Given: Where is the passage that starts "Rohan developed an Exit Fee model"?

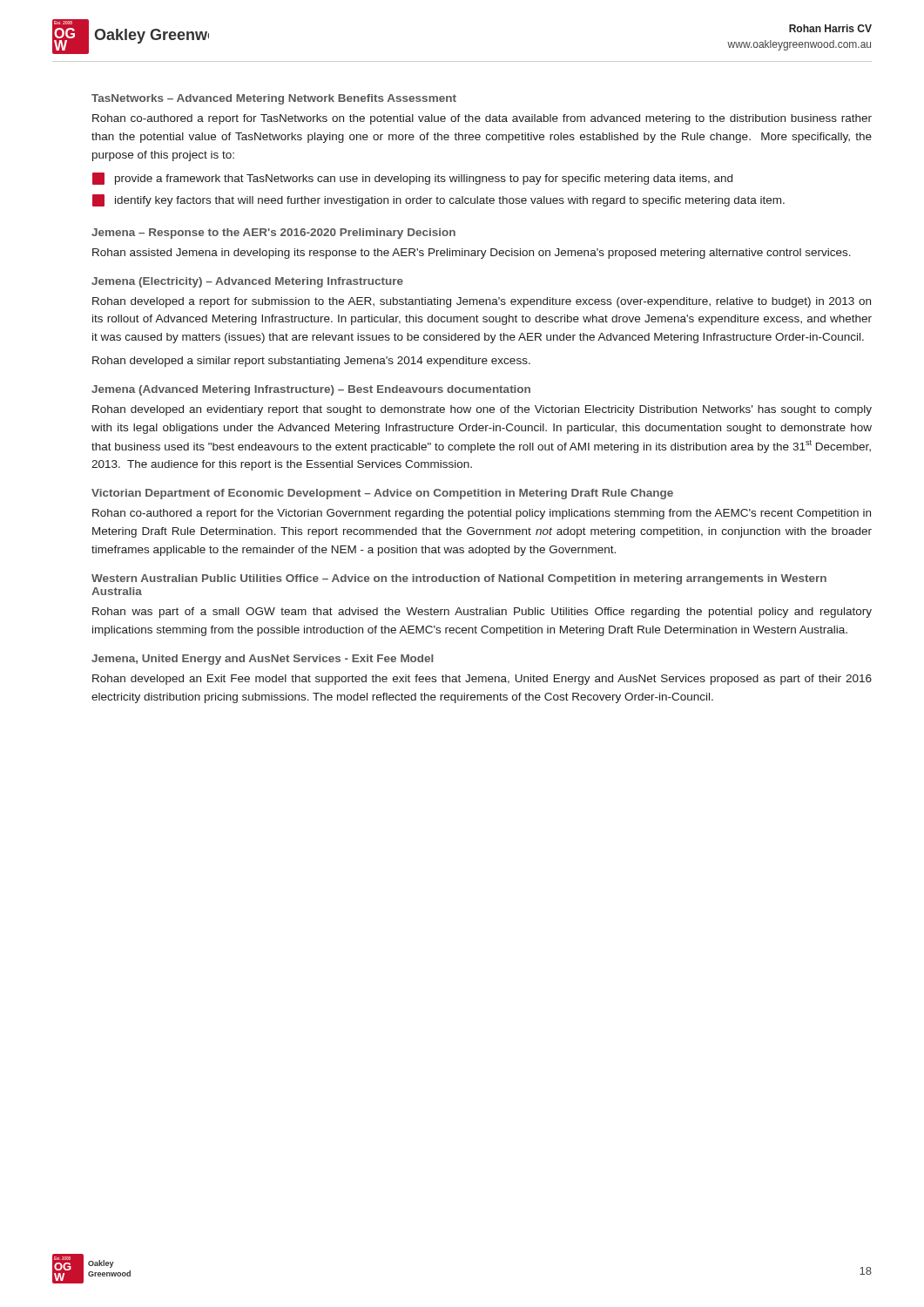Looking at the screenshot, I should point(482,687).
